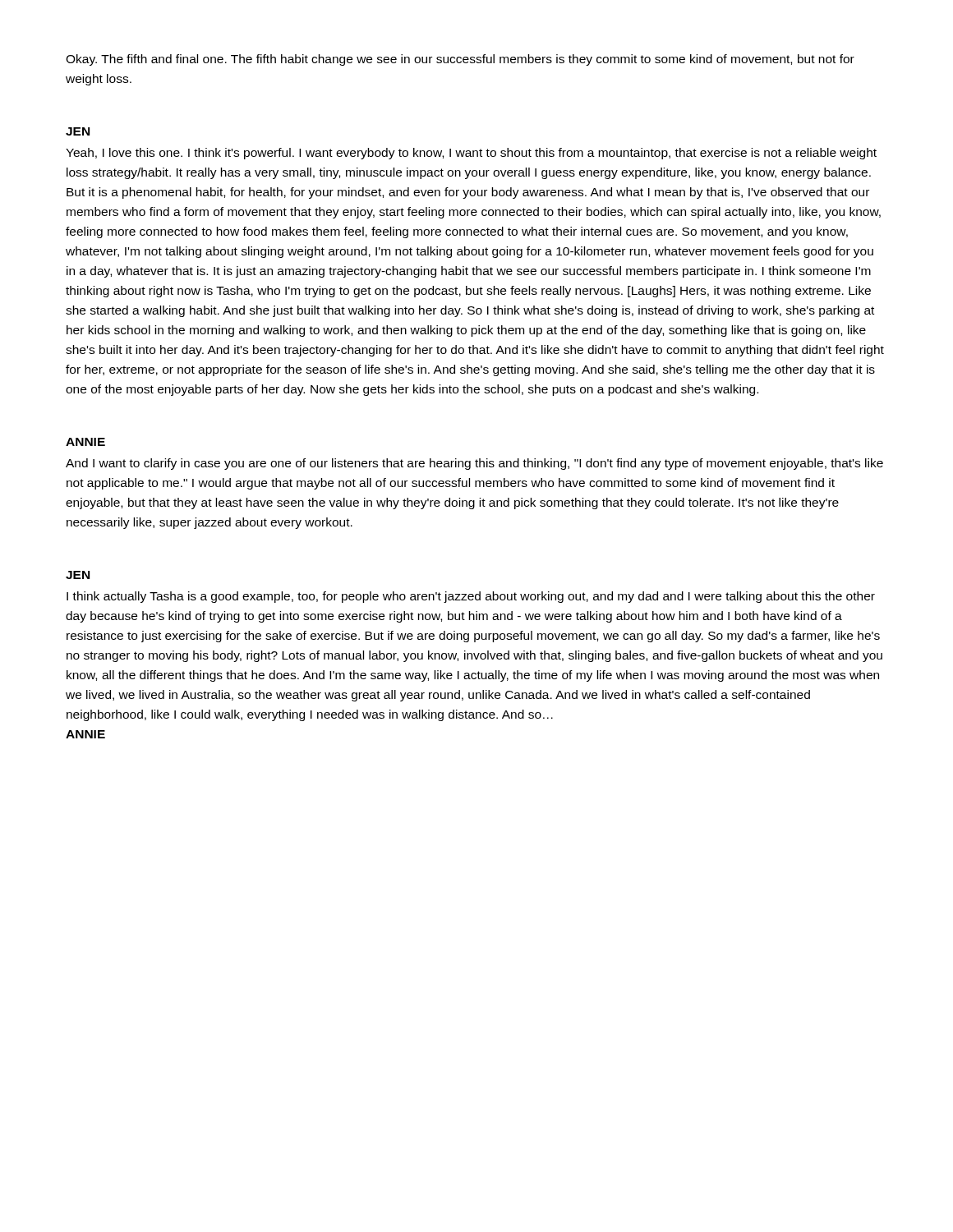Point to the block beginning "Okay. The fifth and final one. The"
Image resolution: width=953 pixels, height=1232 pixels.
476,69
